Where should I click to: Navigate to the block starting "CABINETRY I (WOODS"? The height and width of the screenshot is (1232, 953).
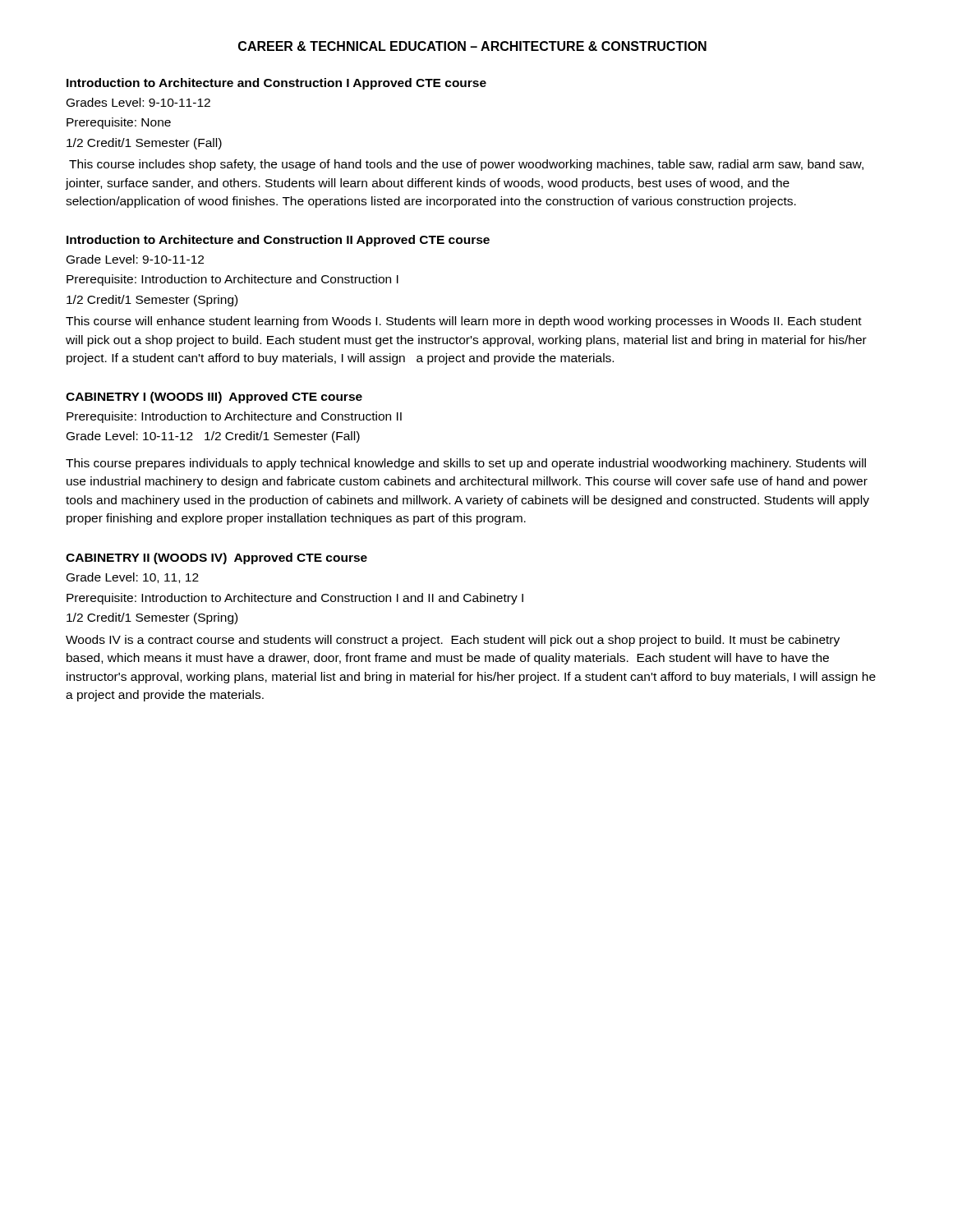214,396
